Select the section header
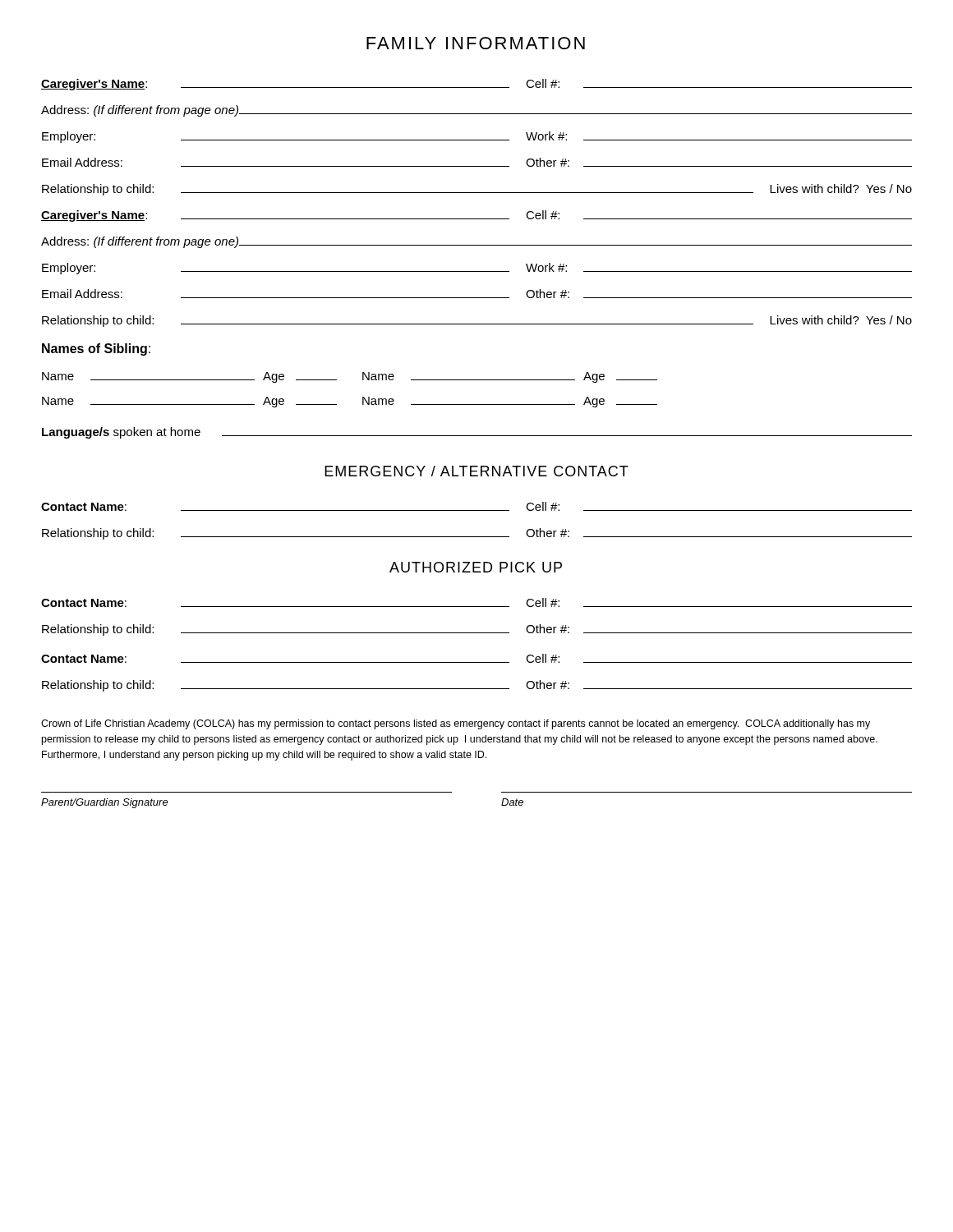Image resolution: width=953 pixels, height=1232 pixels. tap(96, 349)
